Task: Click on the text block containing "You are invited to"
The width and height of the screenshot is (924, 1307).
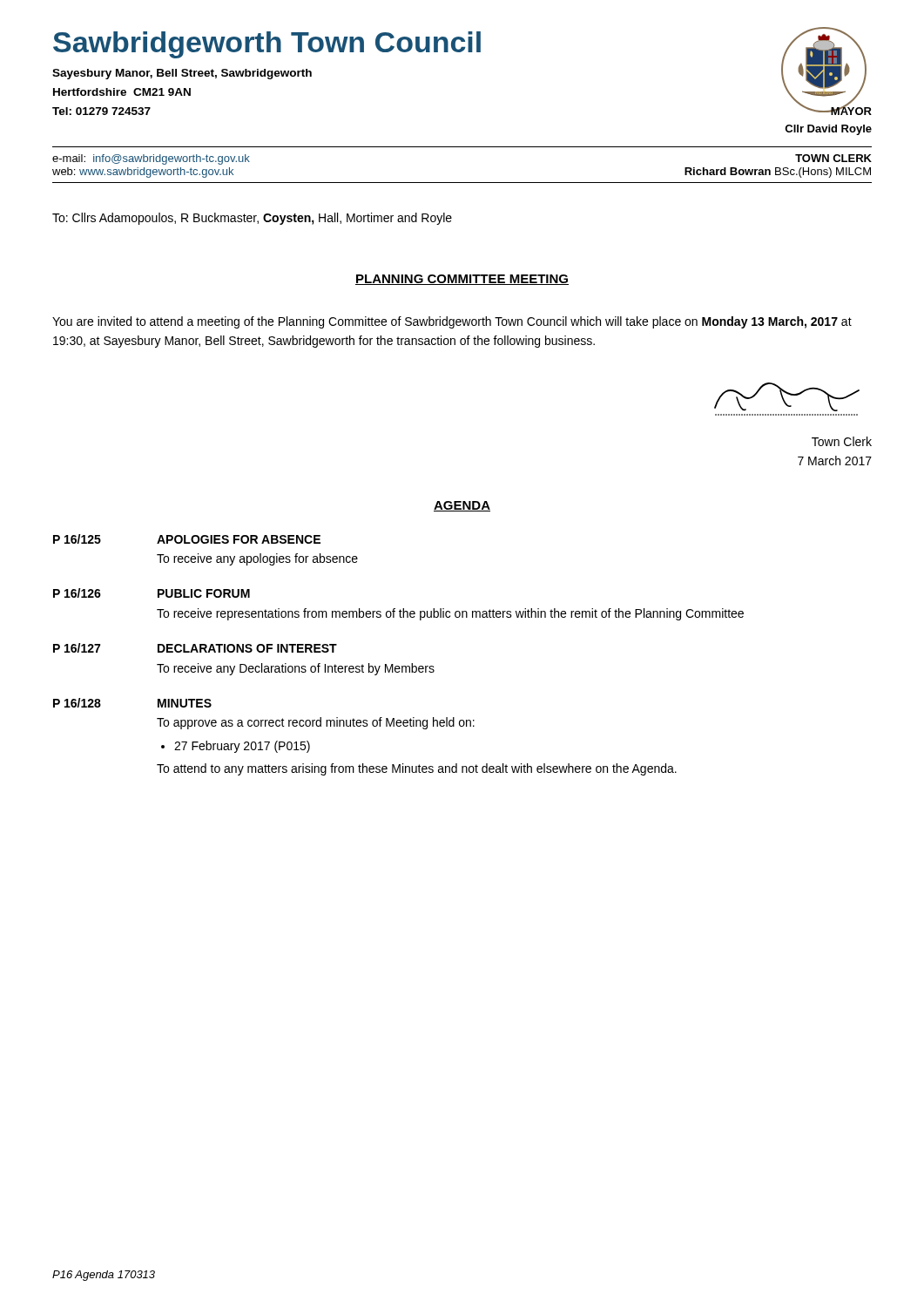Action: [x=452, y=331]
